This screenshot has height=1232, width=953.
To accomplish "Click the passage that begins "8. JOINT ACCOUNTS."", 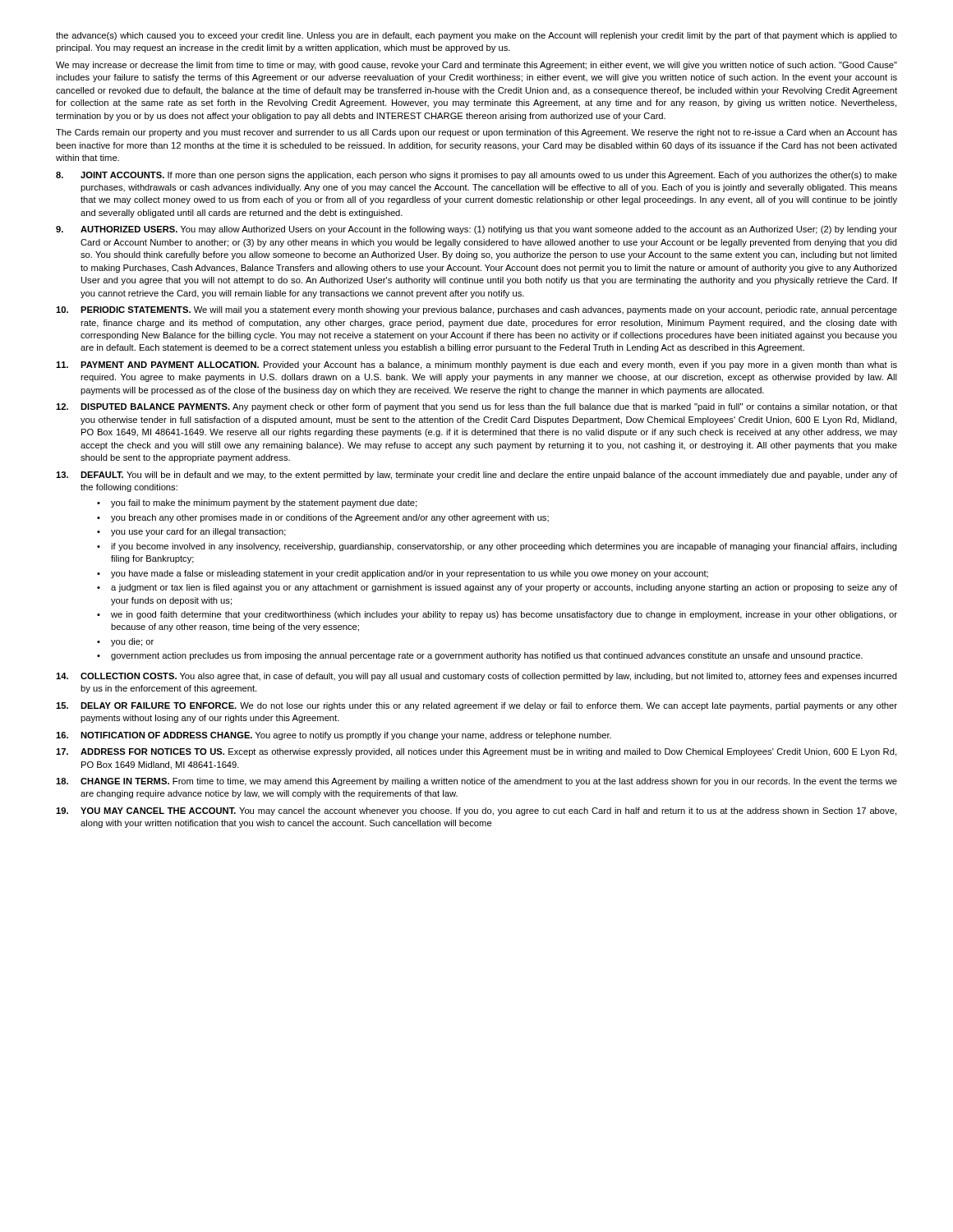I will tap(476, 194).
